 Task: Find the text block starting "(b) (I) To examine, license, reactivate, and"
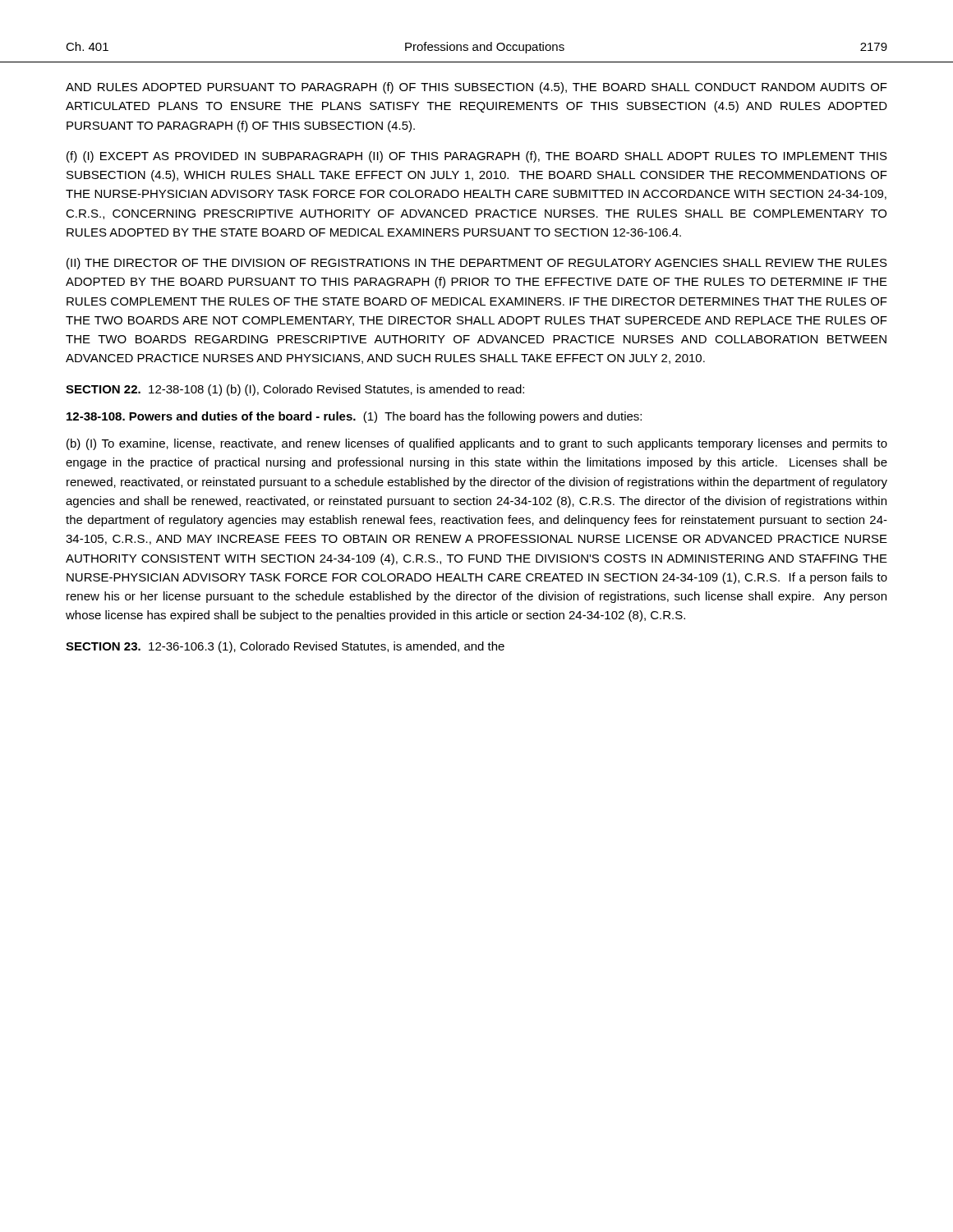tap(476, 529)
